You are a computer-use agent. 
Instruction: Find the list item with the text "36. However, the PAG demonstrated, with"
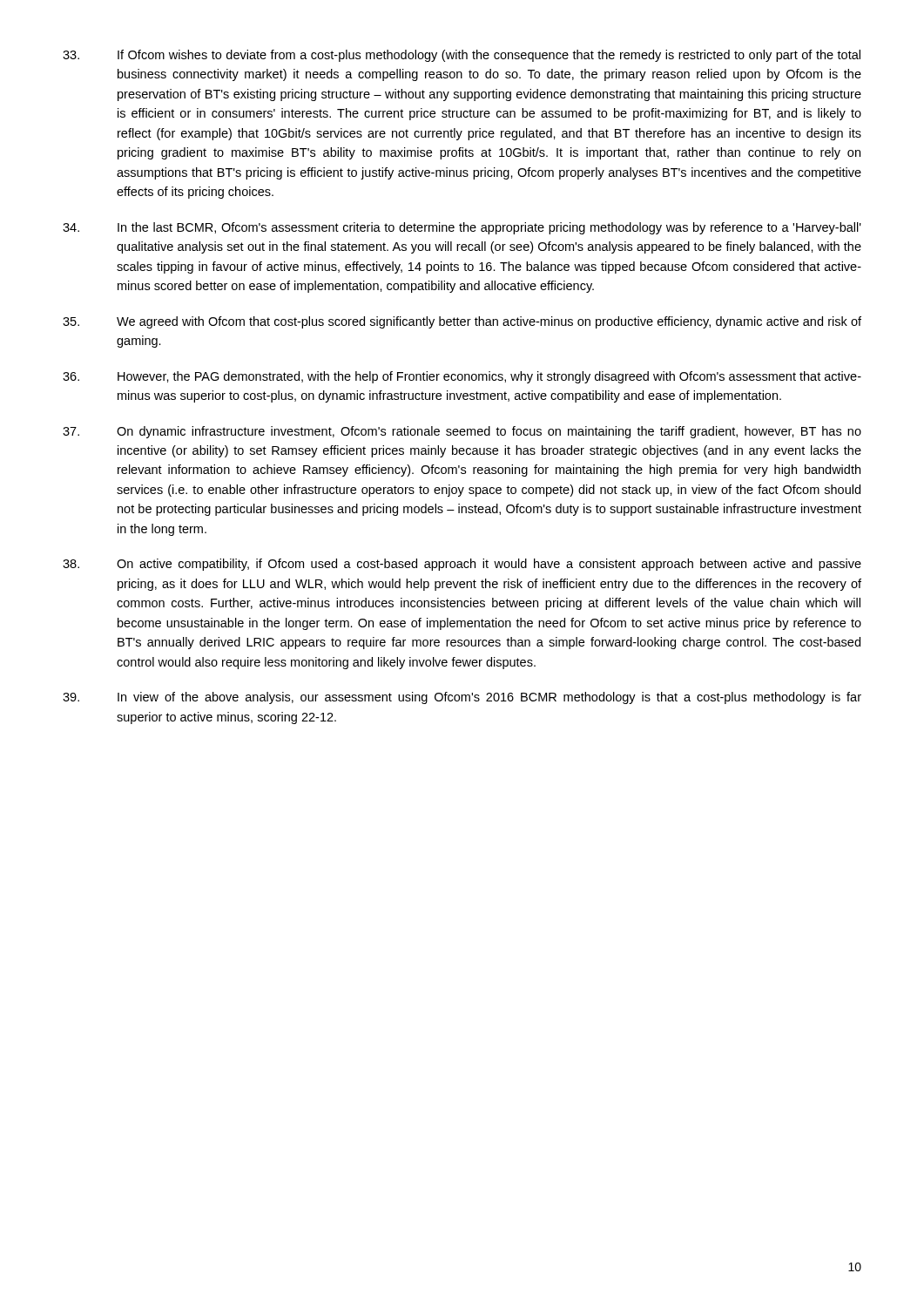coord(462,386)
